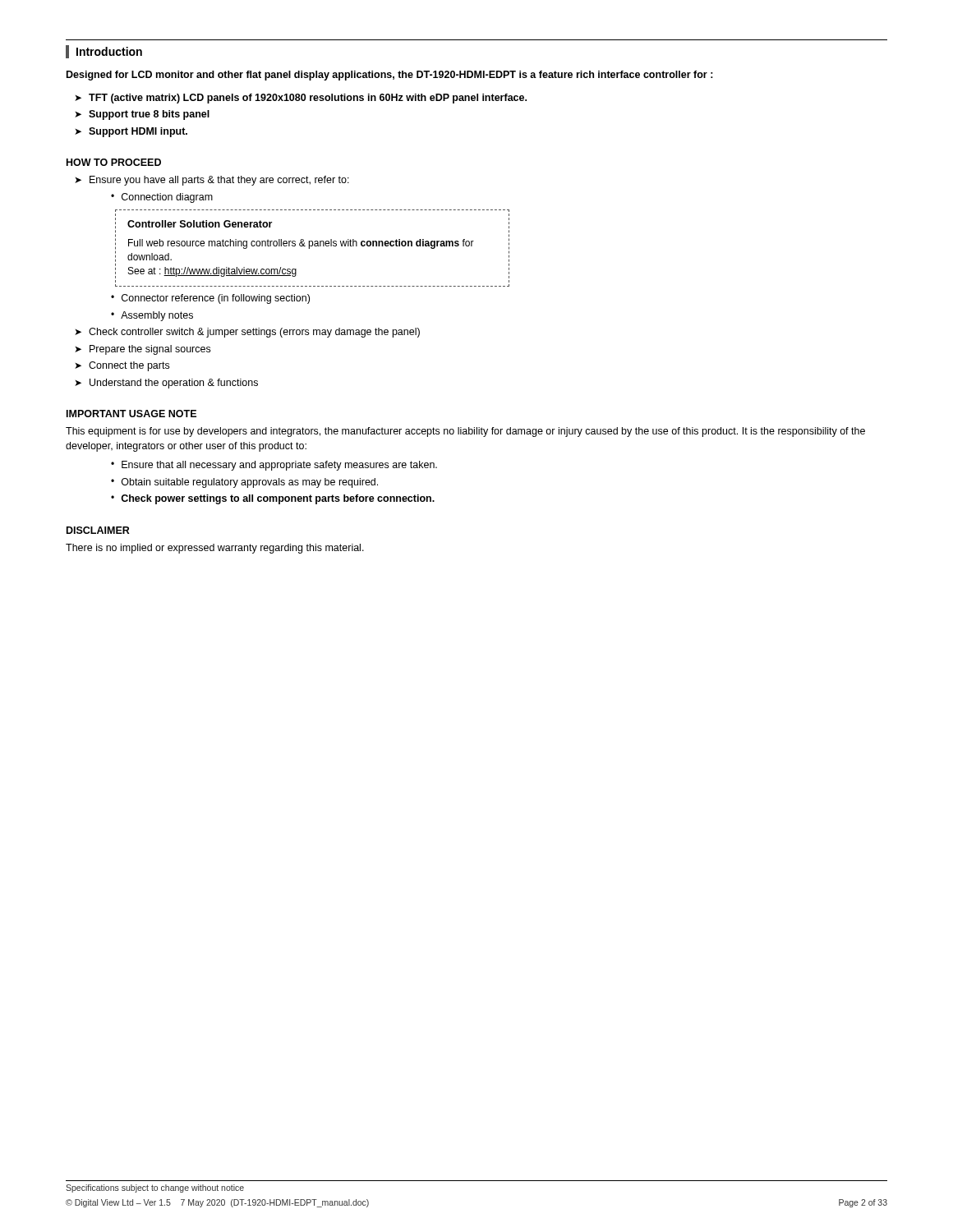Find the text starting "HOW TO PROCEED"

point(114,163)
